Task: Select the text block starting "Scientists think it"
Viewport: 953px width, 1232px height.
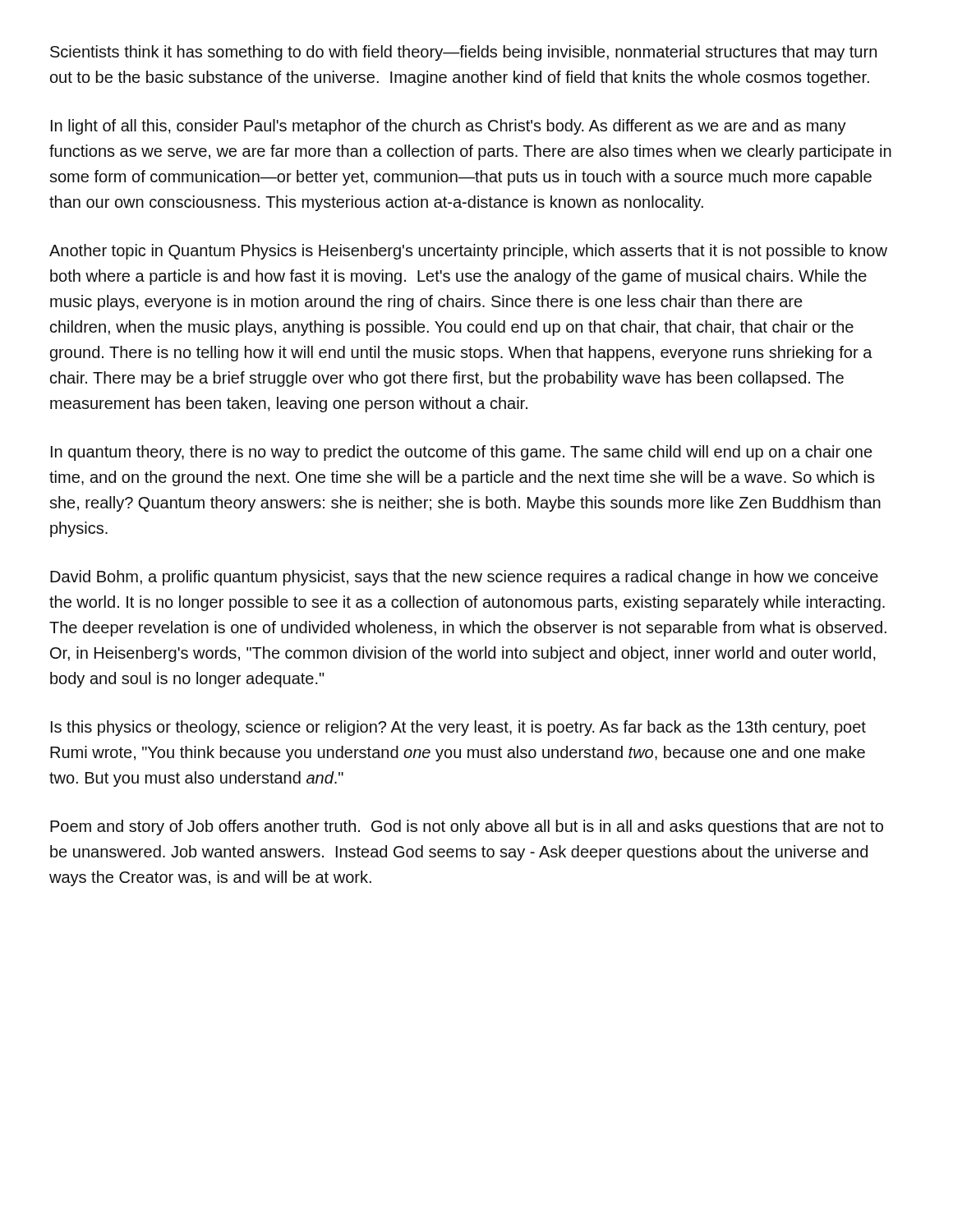Action: pyautogui.click(x=463, y=64)
